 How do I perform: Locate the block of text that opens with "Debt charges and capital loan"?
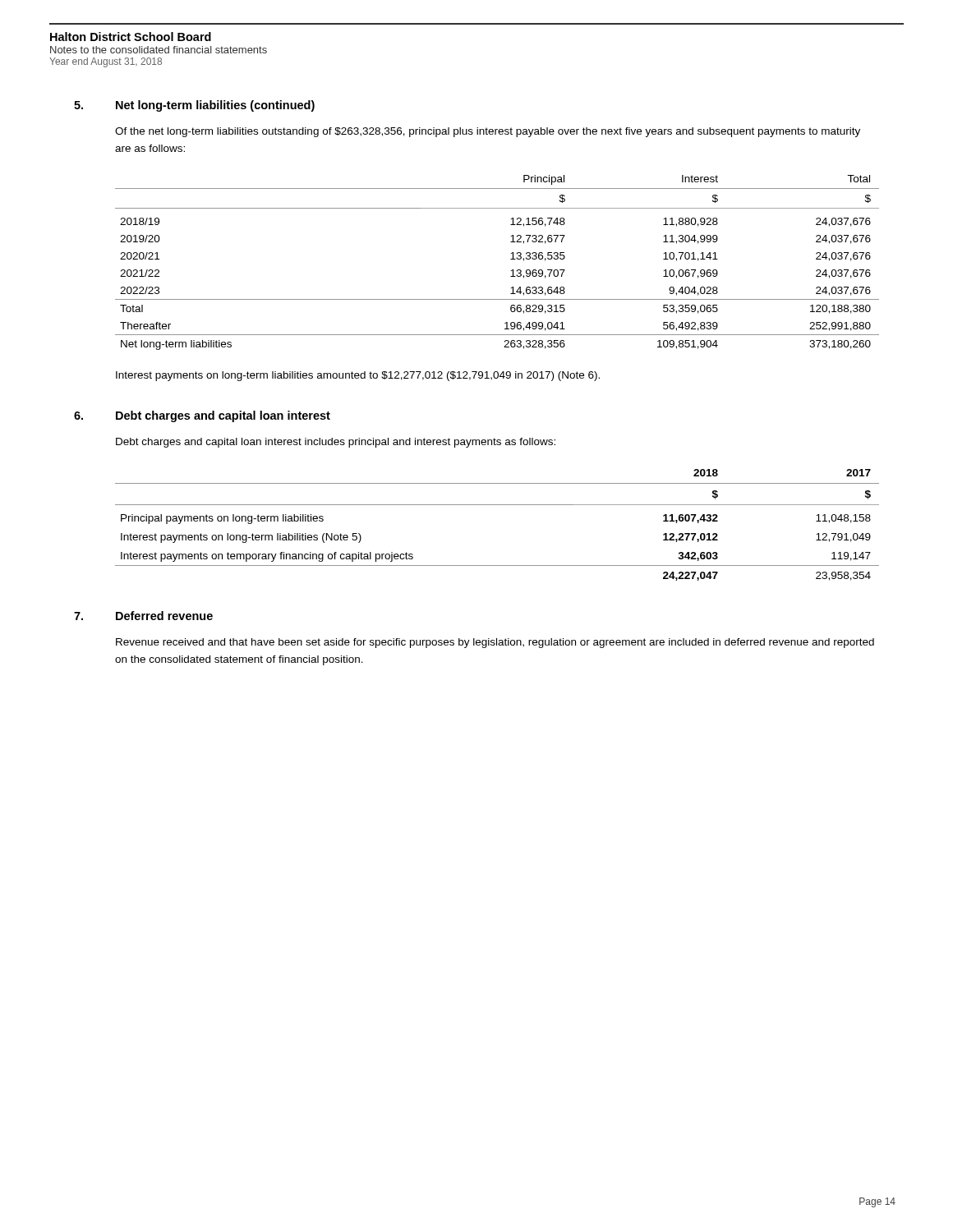[336, 441]
